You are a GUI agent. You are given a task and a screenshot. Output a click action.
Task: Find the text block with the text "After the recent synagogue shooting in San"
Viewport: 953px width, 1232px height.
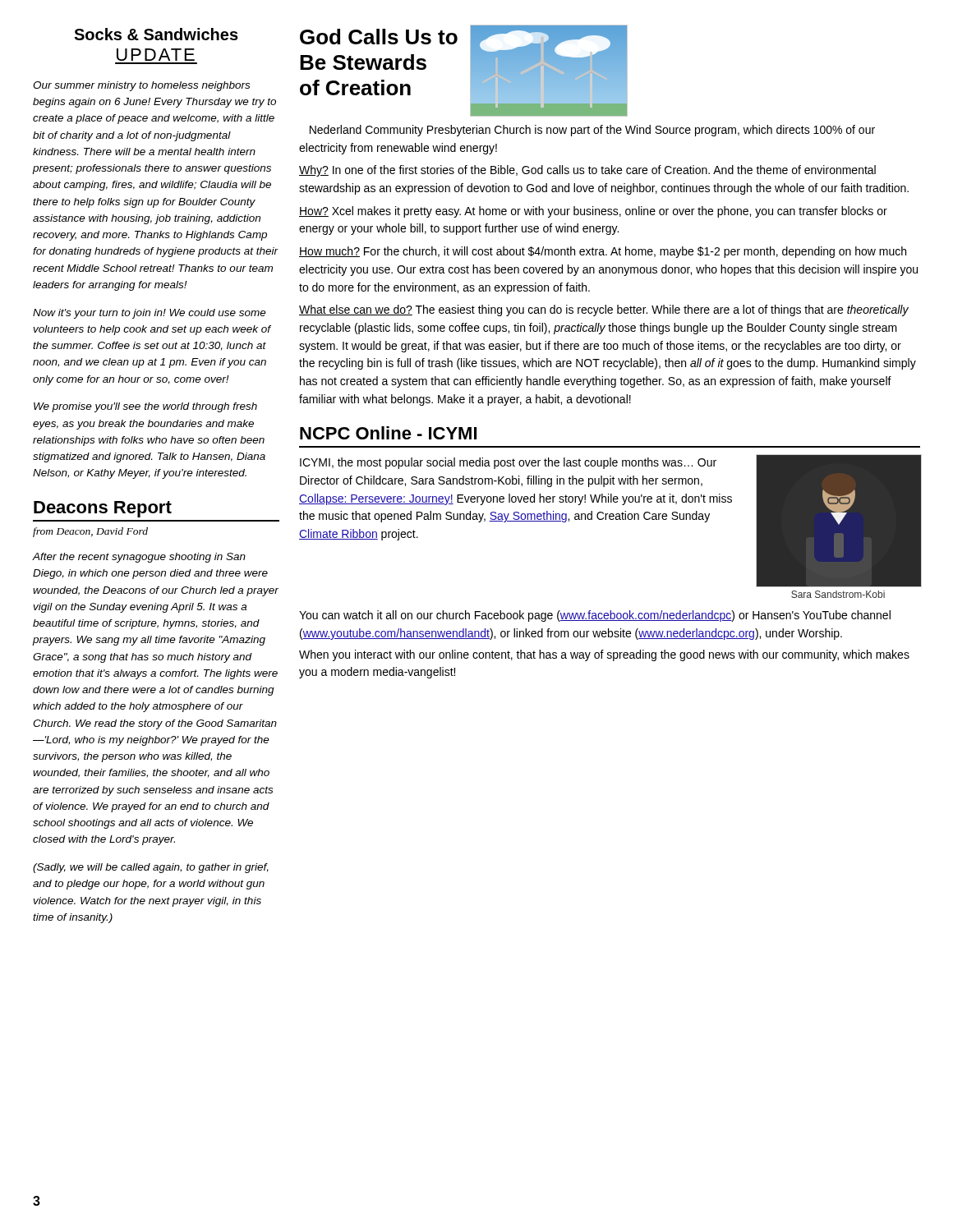[x=156, y=737]
